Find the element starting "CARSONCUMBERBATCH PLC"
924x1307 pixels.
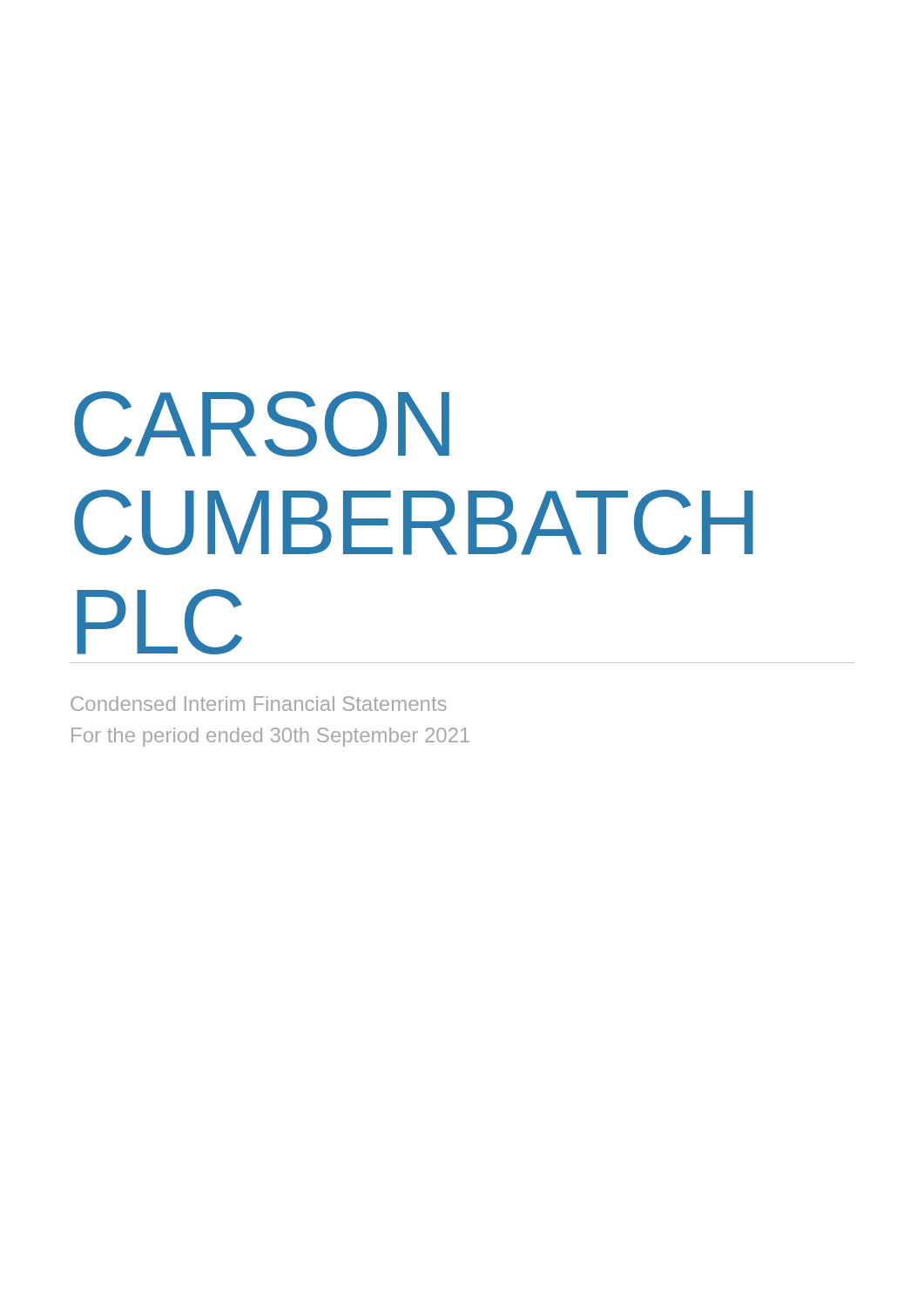click(x=462, y=523)
